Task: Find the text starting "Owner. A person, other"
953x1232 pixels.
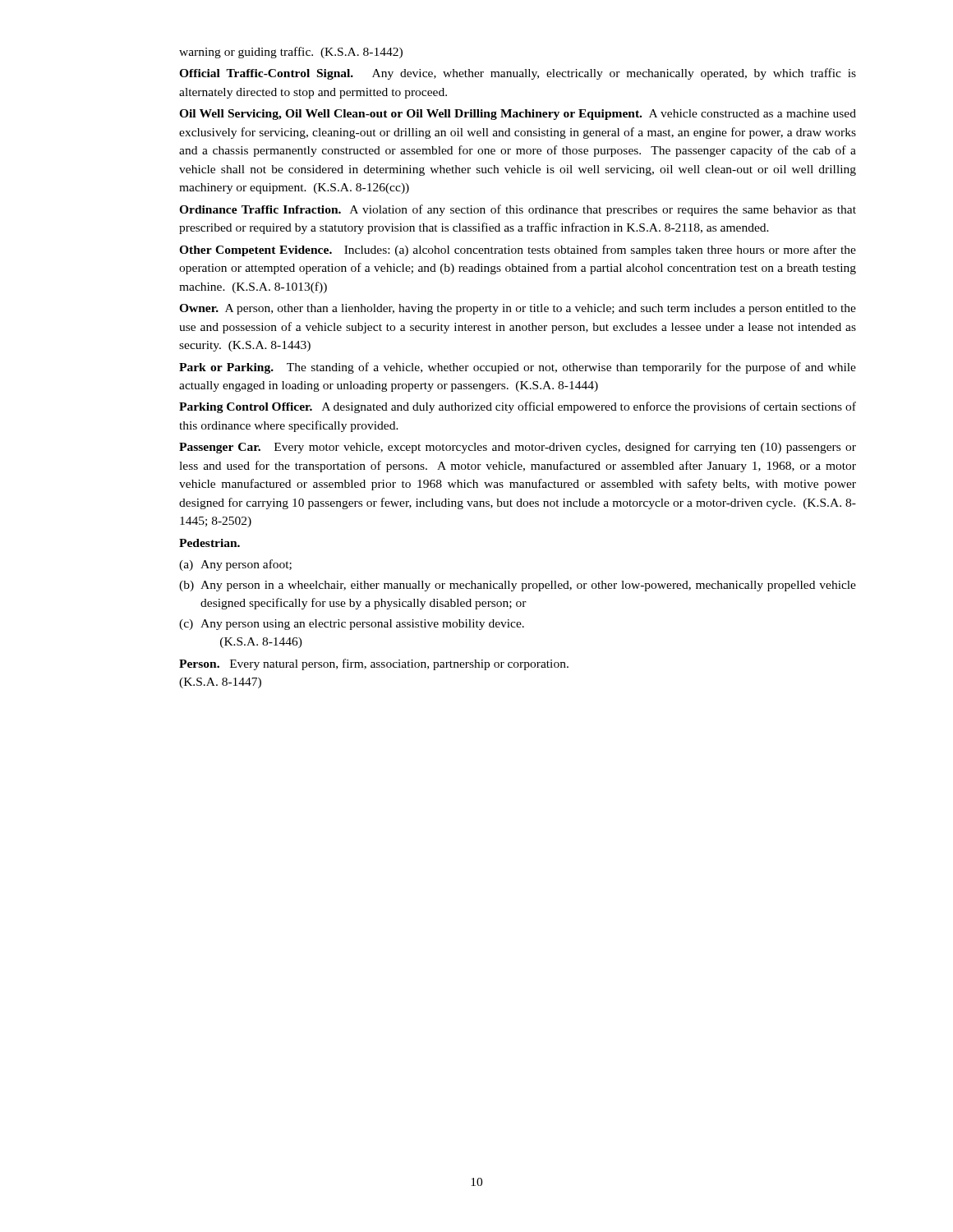Action: click(518, 327)
